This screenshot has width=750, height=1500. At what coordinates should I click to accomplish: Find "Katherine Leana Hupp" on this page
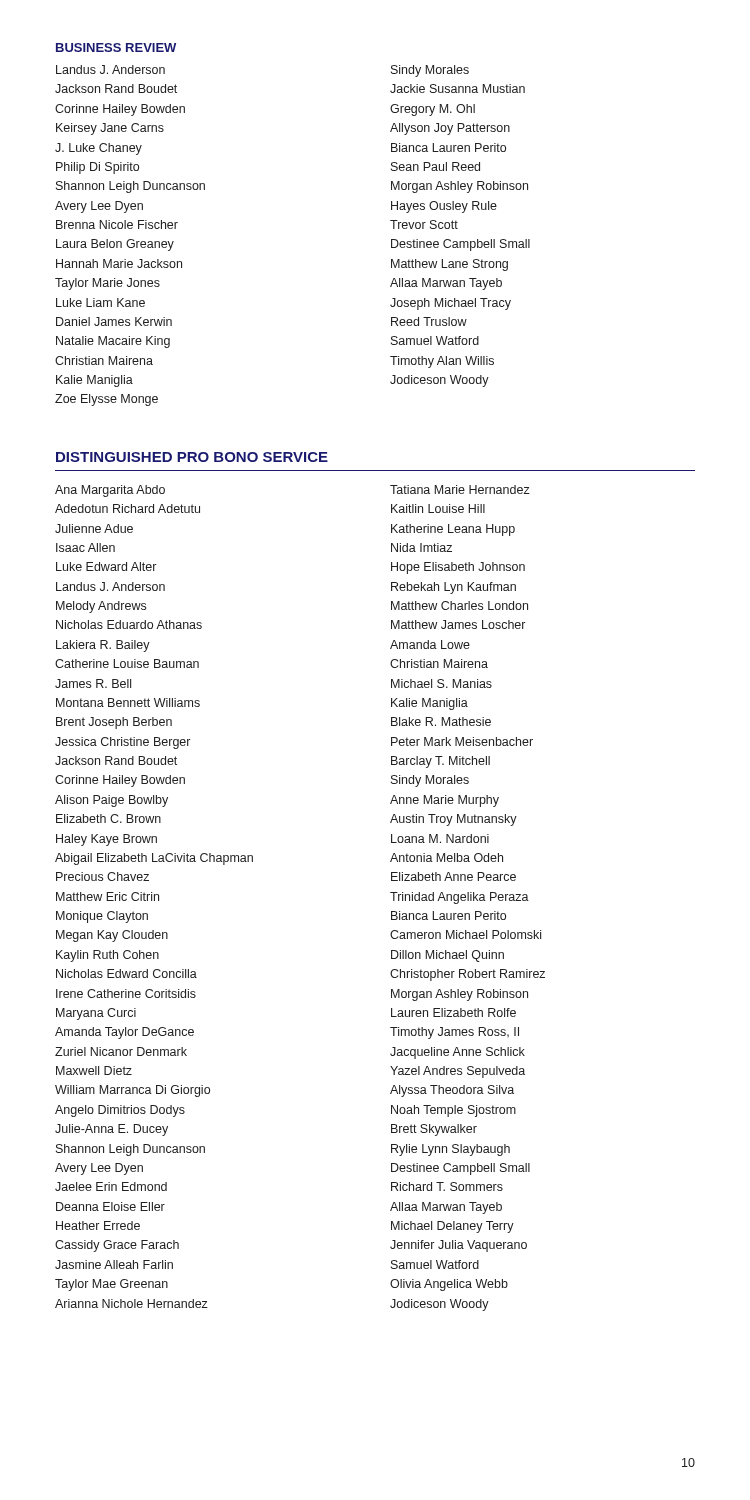[453, 529]
